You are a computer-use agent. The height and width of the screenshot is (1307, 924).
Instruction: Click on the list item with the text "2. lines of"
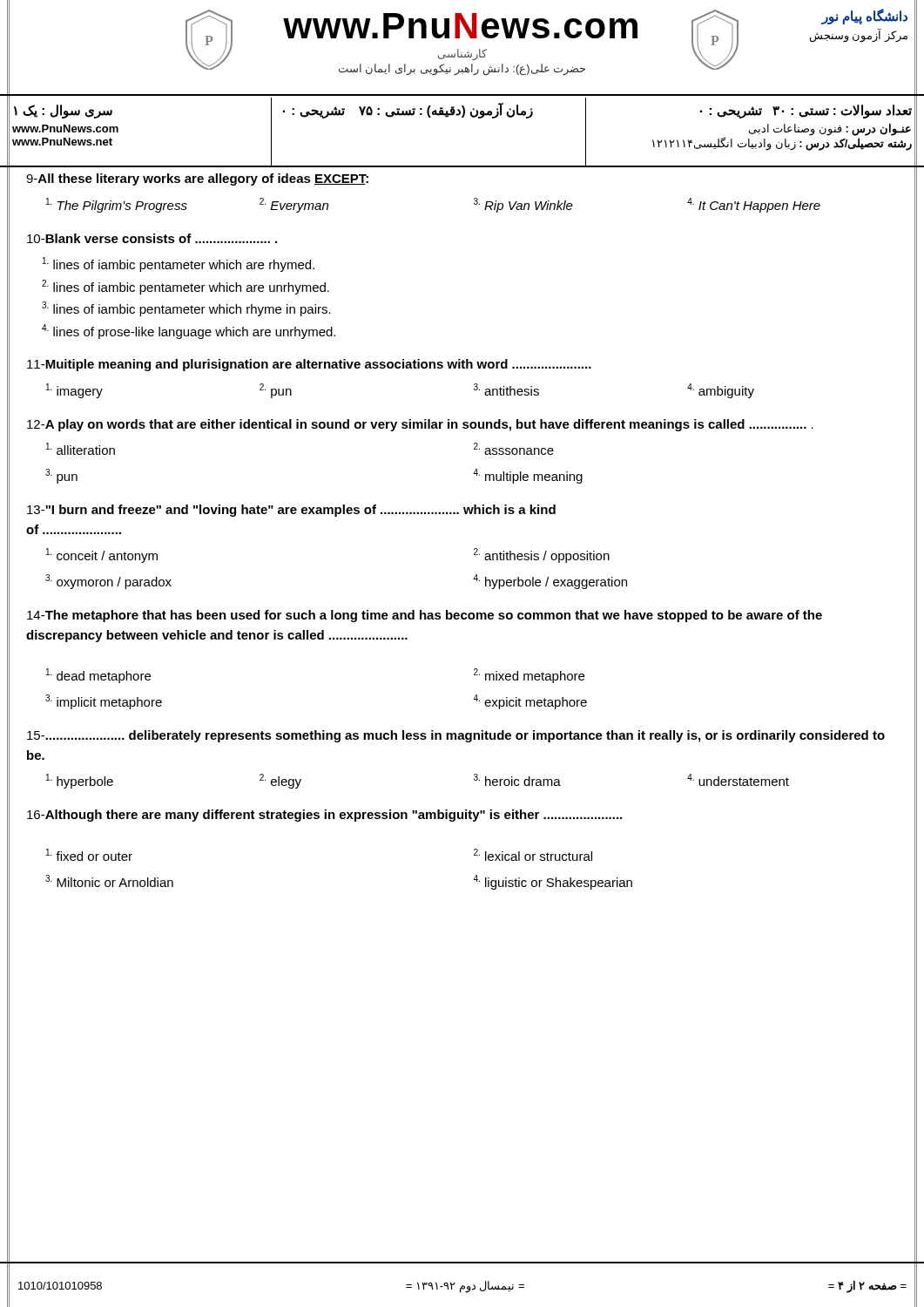click(x=186, y=286)
